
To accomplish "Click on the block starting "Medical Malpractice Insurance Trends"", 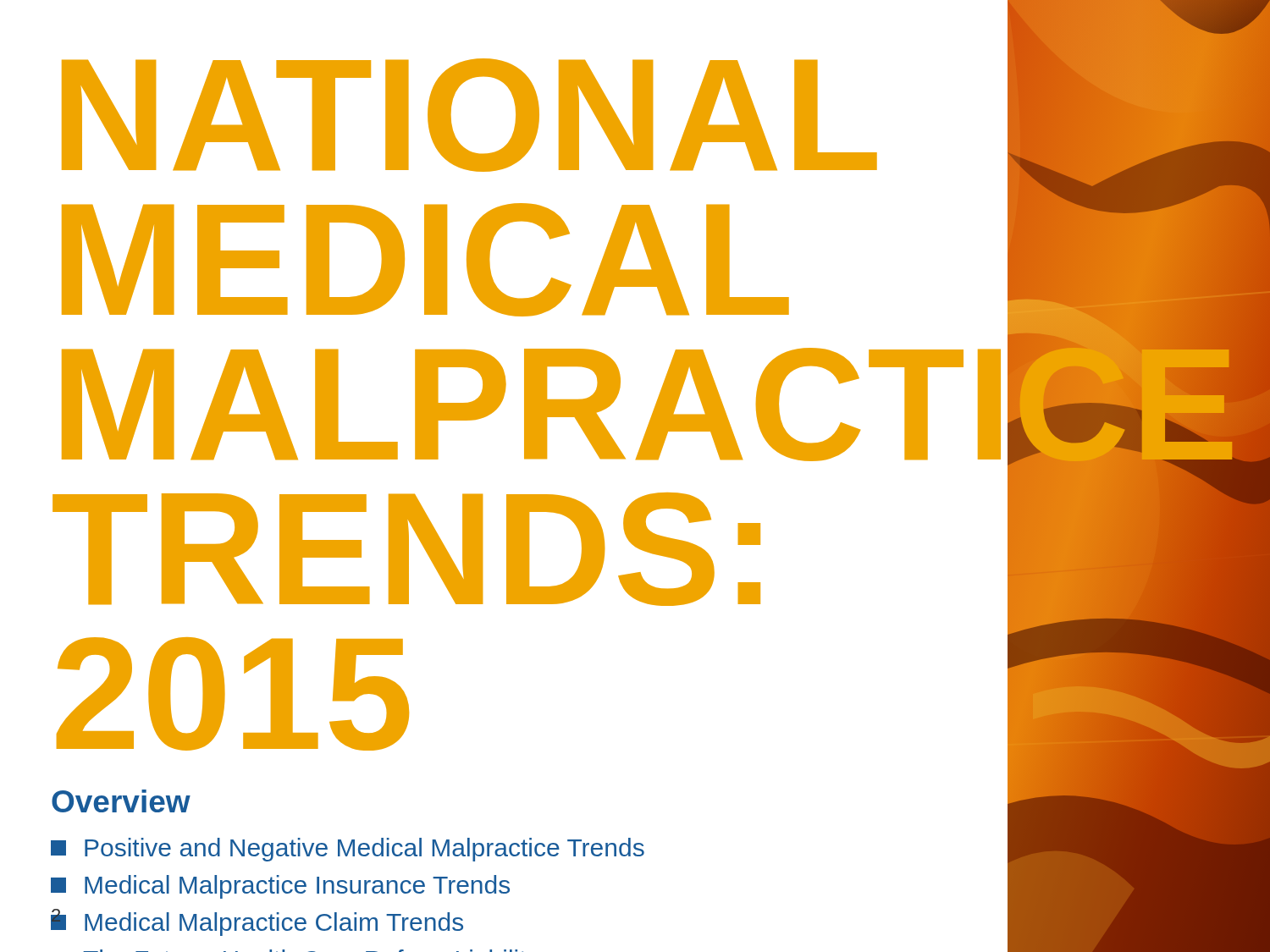I will pos(281,885).
